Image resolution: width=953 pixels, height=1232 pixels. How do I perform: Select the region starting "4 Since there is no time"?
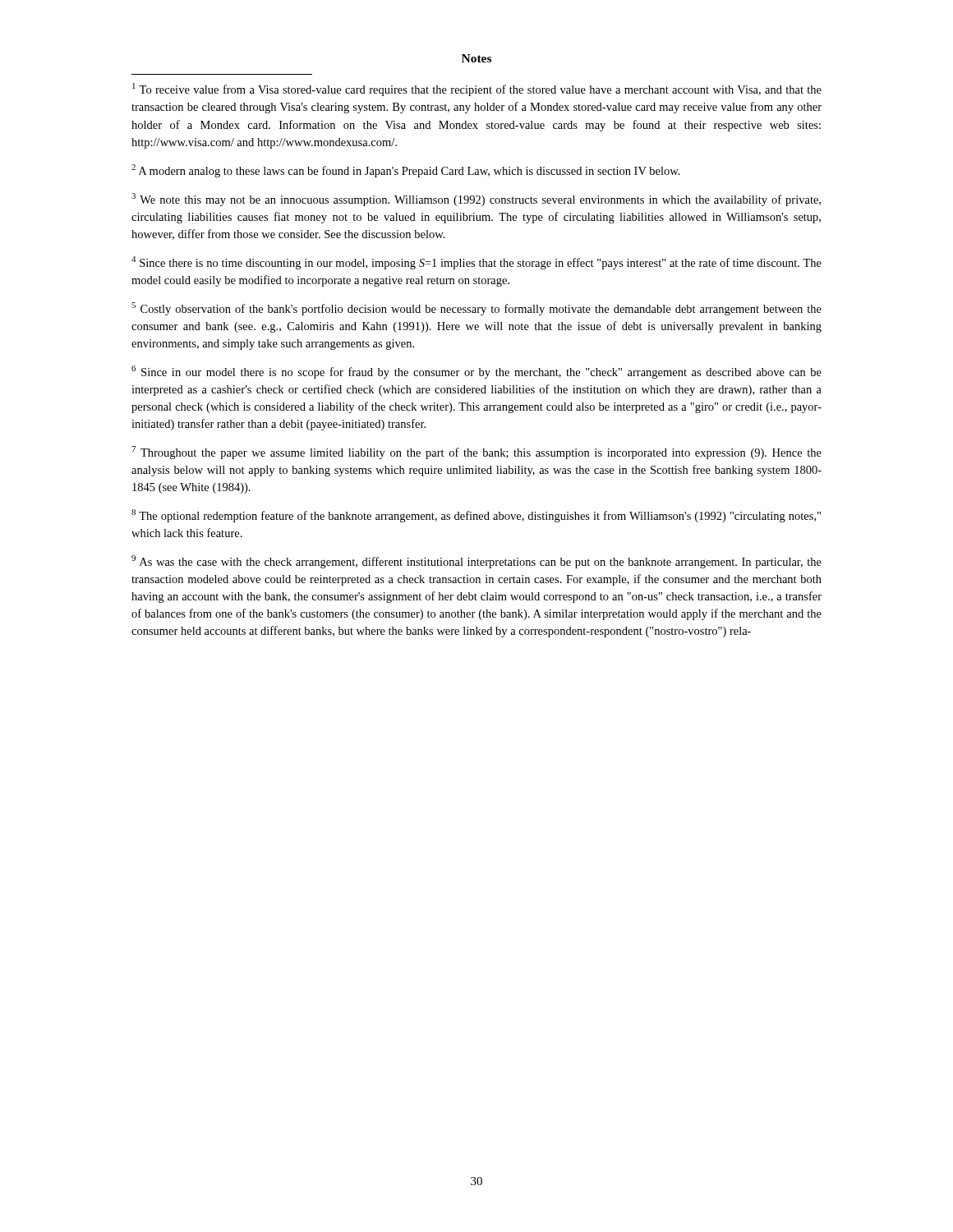click(476, 270)
